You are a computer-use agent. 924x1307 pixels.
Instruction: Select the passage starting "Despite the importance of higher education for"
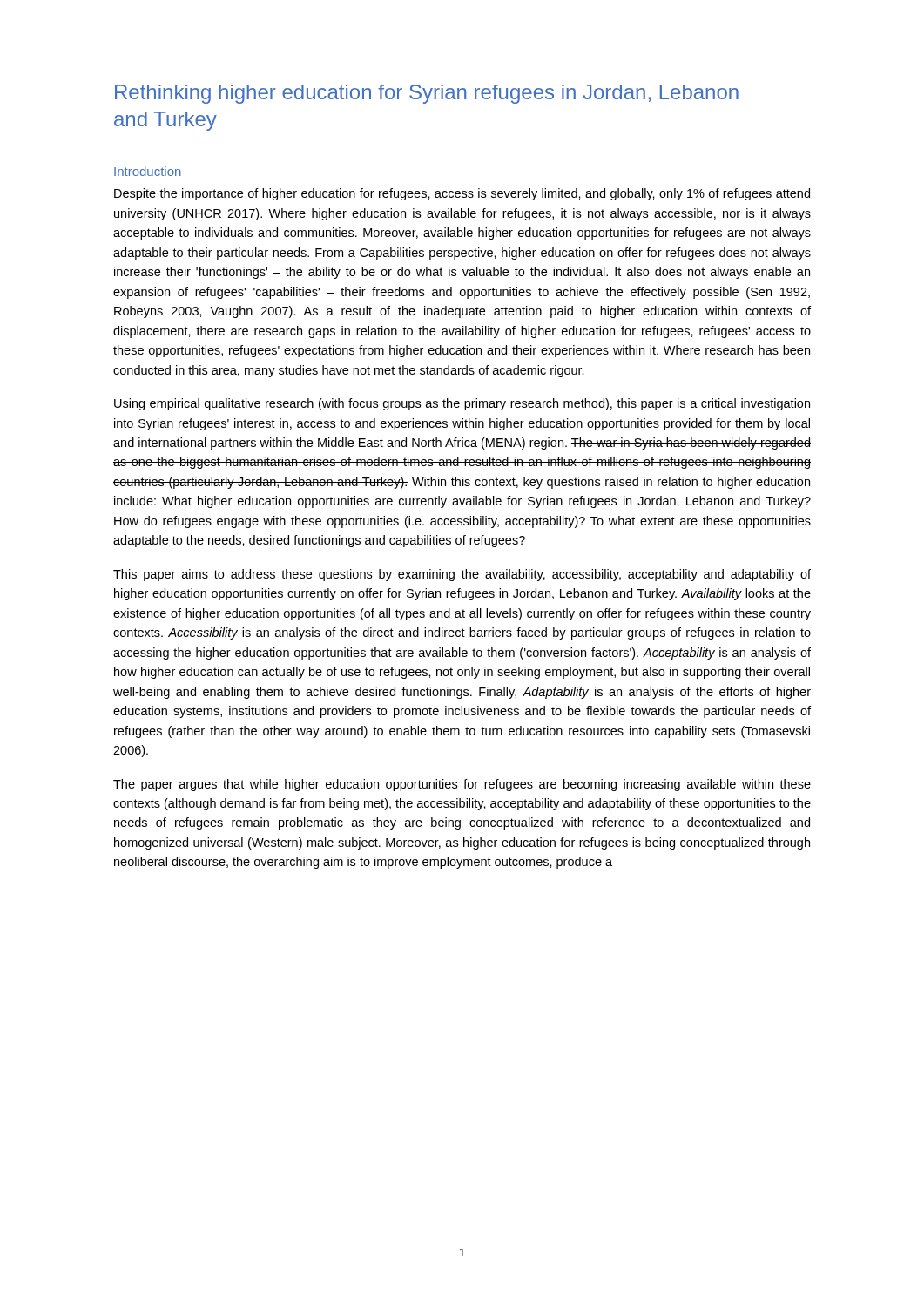462,282
